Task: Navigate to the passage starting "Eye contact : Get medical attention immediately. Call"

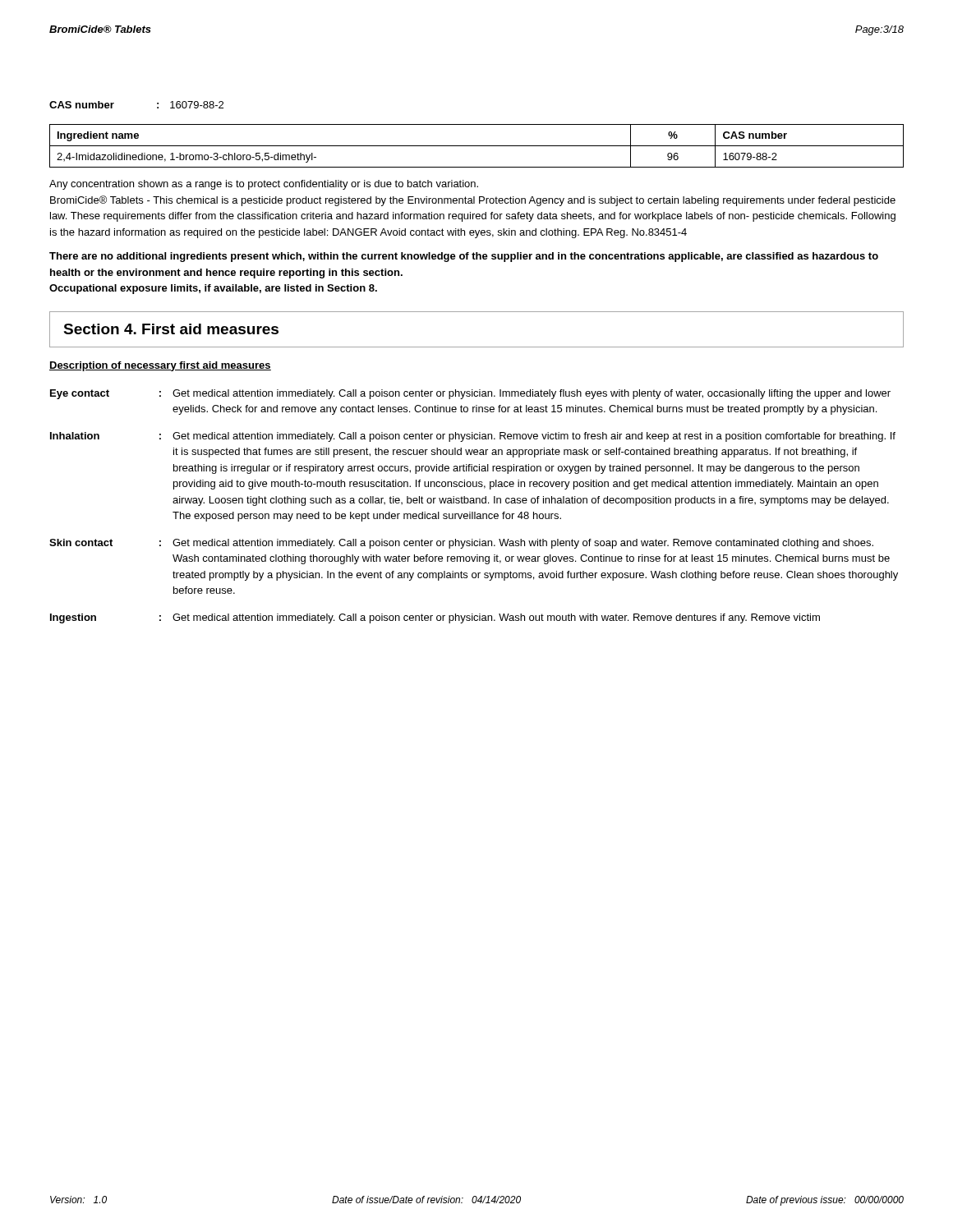Action: coord(476,508)
